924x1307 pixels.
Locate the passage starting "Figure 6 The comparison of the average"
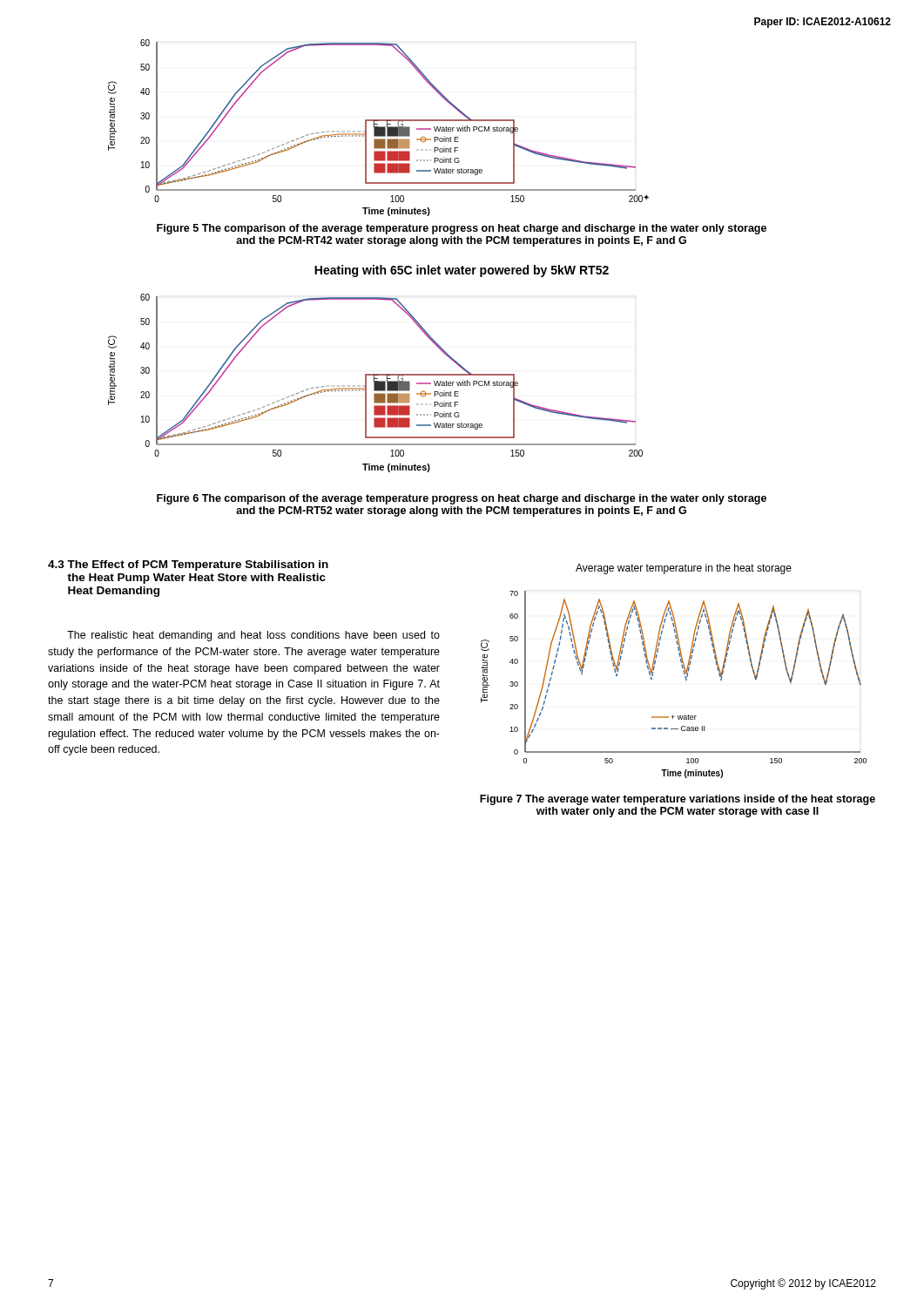(462, 505)
